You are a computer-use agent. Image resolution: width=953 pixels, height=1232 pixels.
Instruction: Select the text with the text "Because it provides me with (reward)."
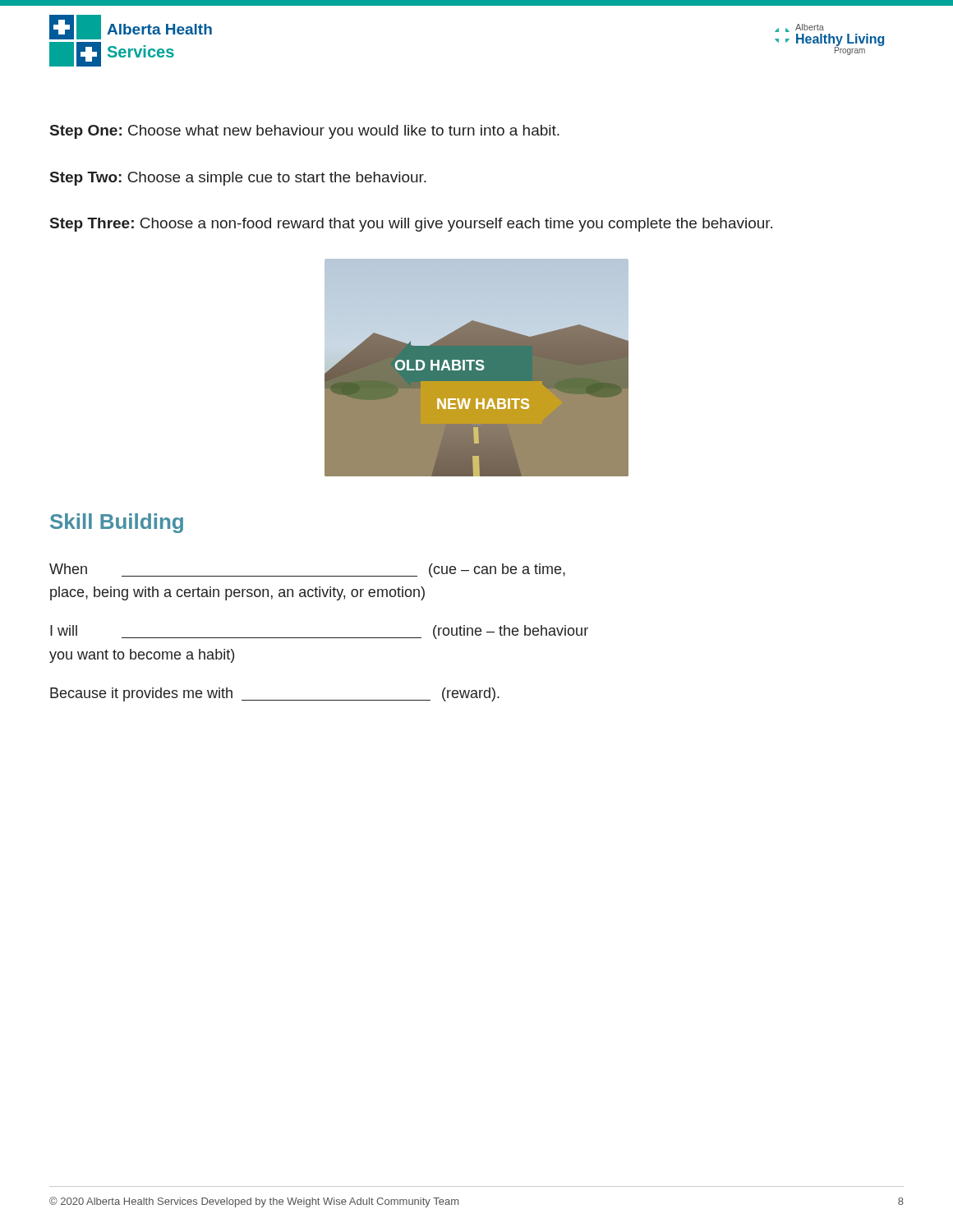(x=476, y=694)
